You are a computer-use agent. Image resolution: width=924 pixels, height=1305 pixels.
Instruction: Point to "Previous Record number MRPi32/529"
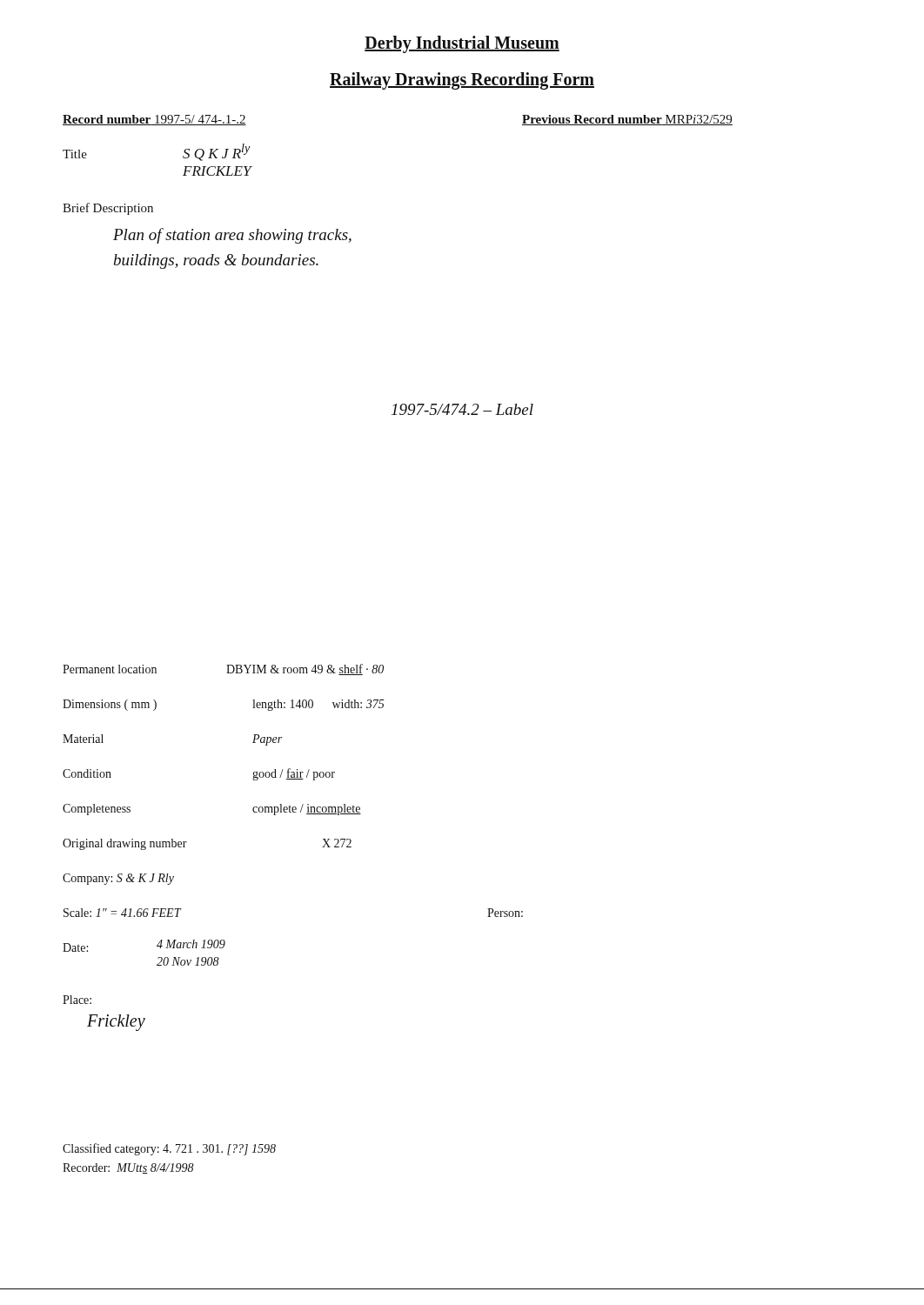pos(627,119)
